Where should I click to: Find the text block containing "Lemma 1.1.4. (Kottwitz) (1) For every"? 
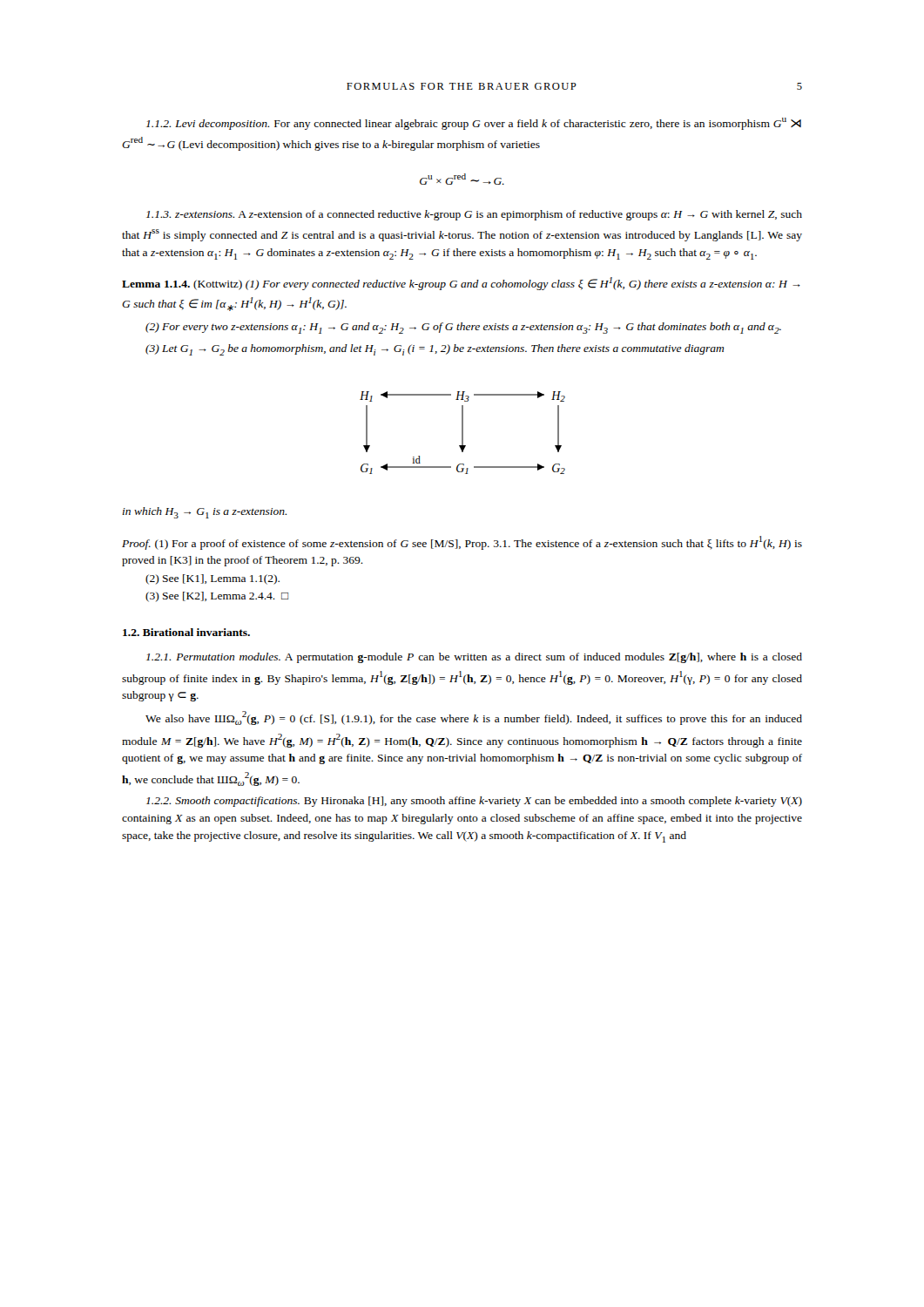[462, 316]
